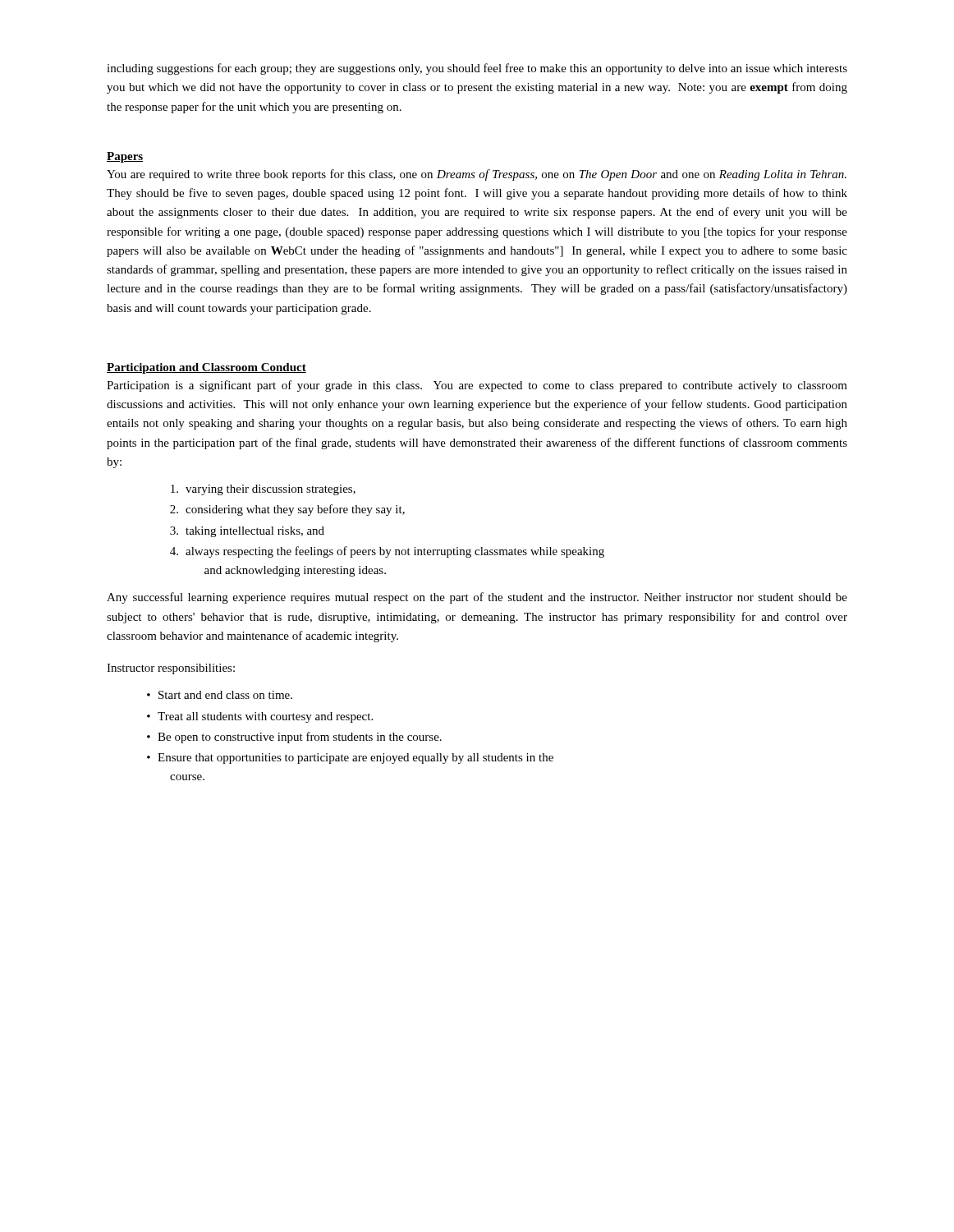Locate the text block starting "2.considering what they say before"

287,510
